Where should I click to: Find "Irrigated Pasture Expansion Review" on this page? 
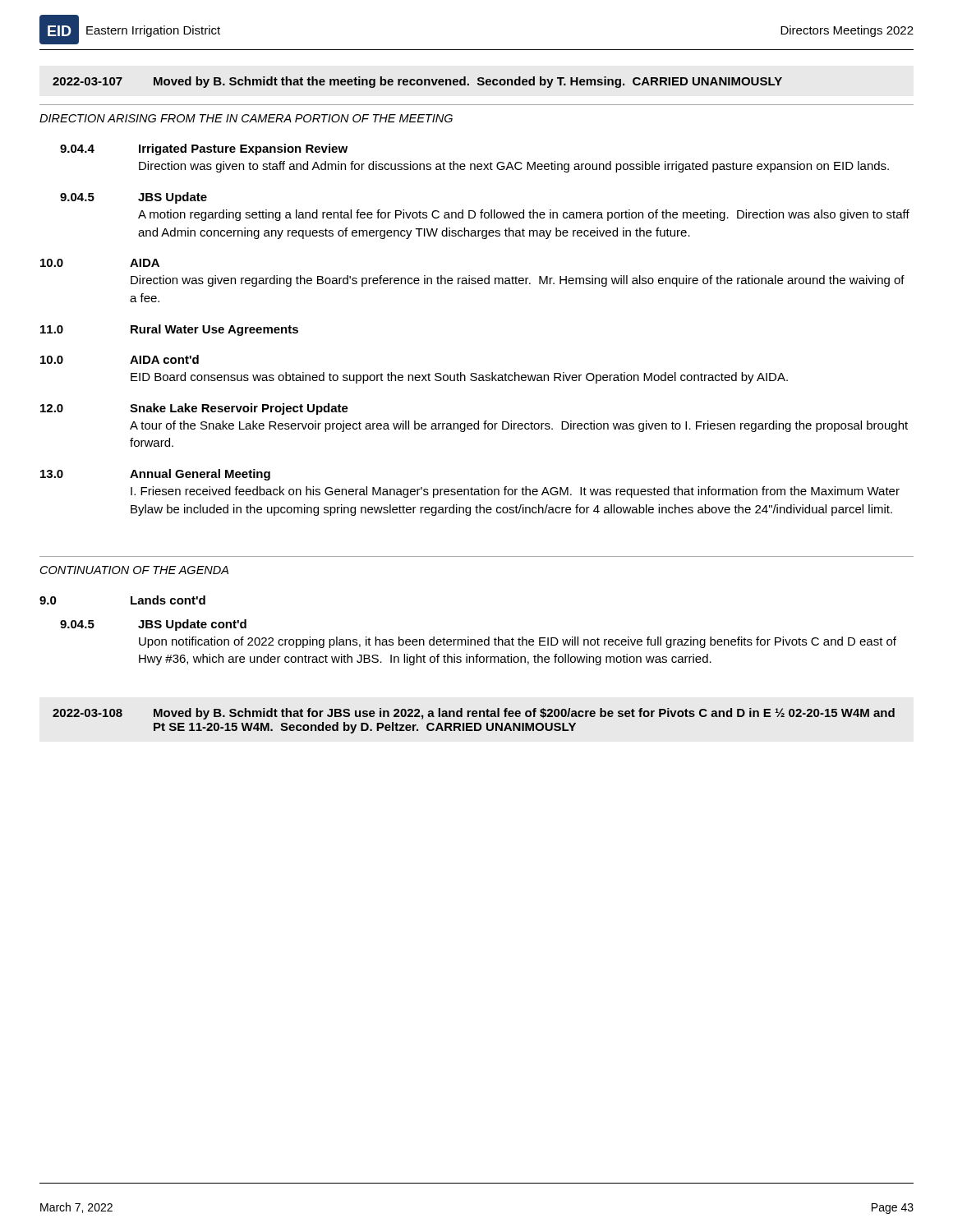243,148
